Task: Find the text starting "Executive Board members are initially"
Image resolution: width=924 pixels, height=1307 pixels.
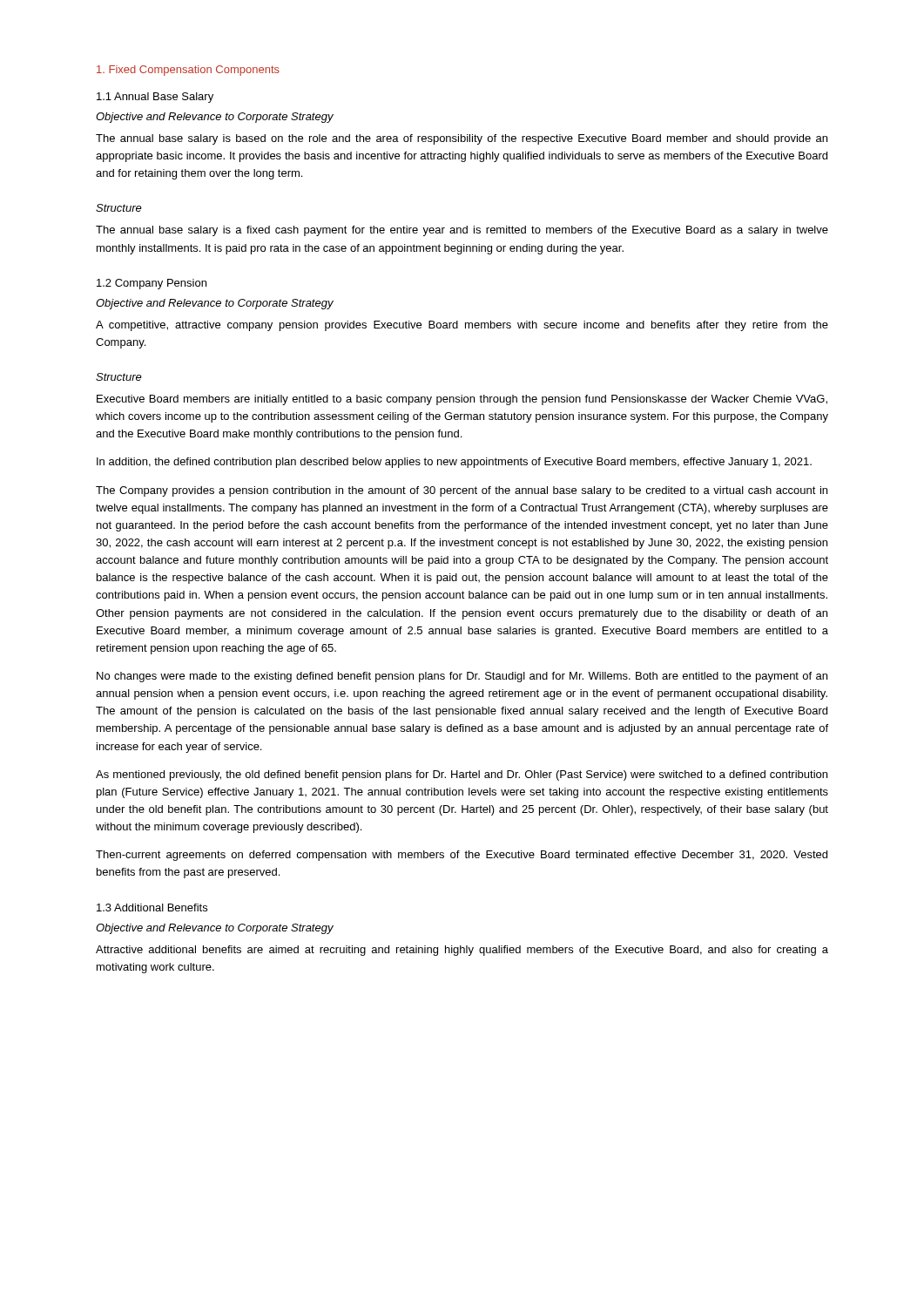Action: coord(462,416)
